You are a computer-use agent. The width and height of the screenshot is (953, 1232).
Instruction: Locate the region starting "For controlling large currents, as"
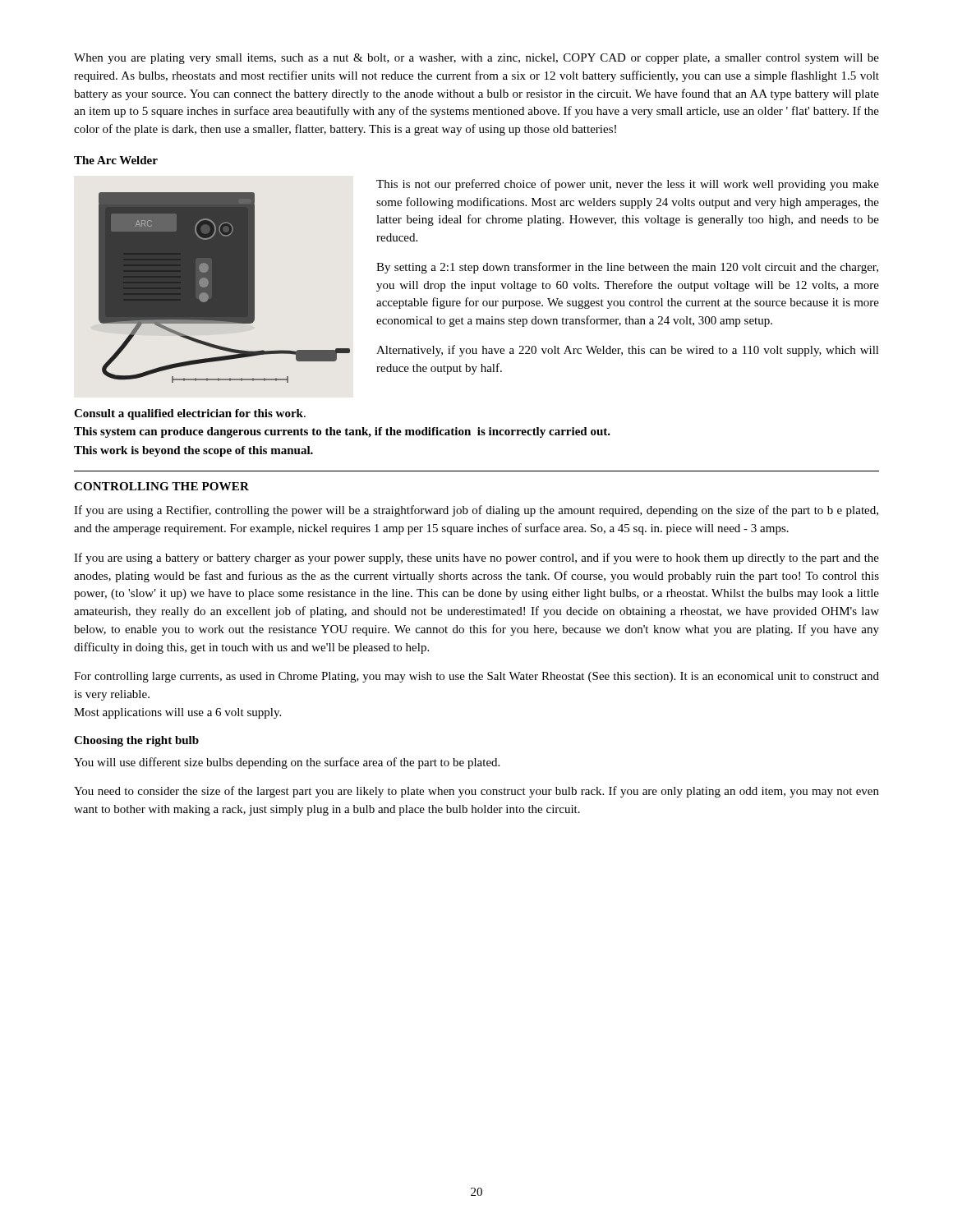tap(476, 677)
